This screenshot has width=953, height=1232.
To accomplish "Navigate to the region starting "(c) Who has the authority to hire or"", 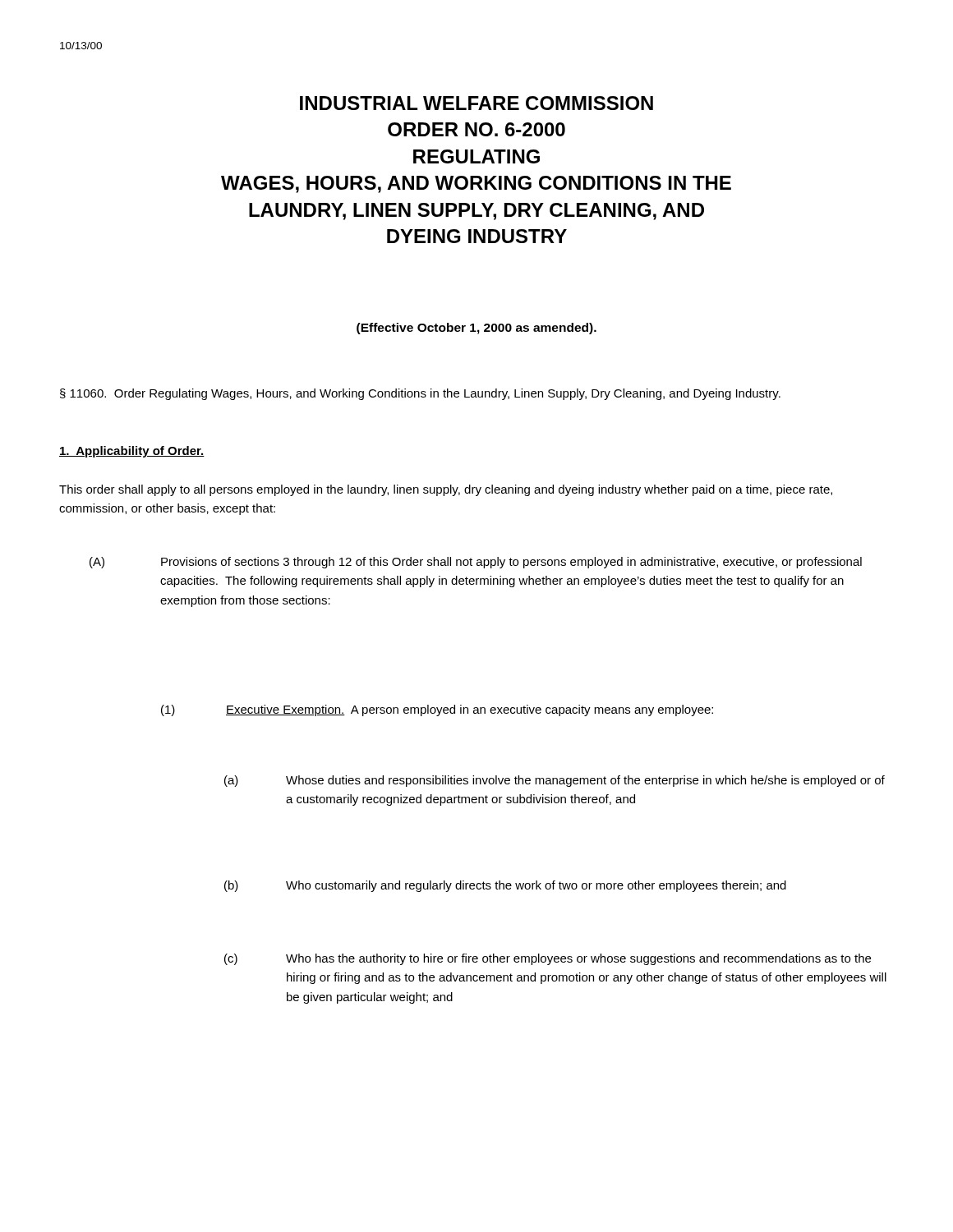I will (559, 977).
